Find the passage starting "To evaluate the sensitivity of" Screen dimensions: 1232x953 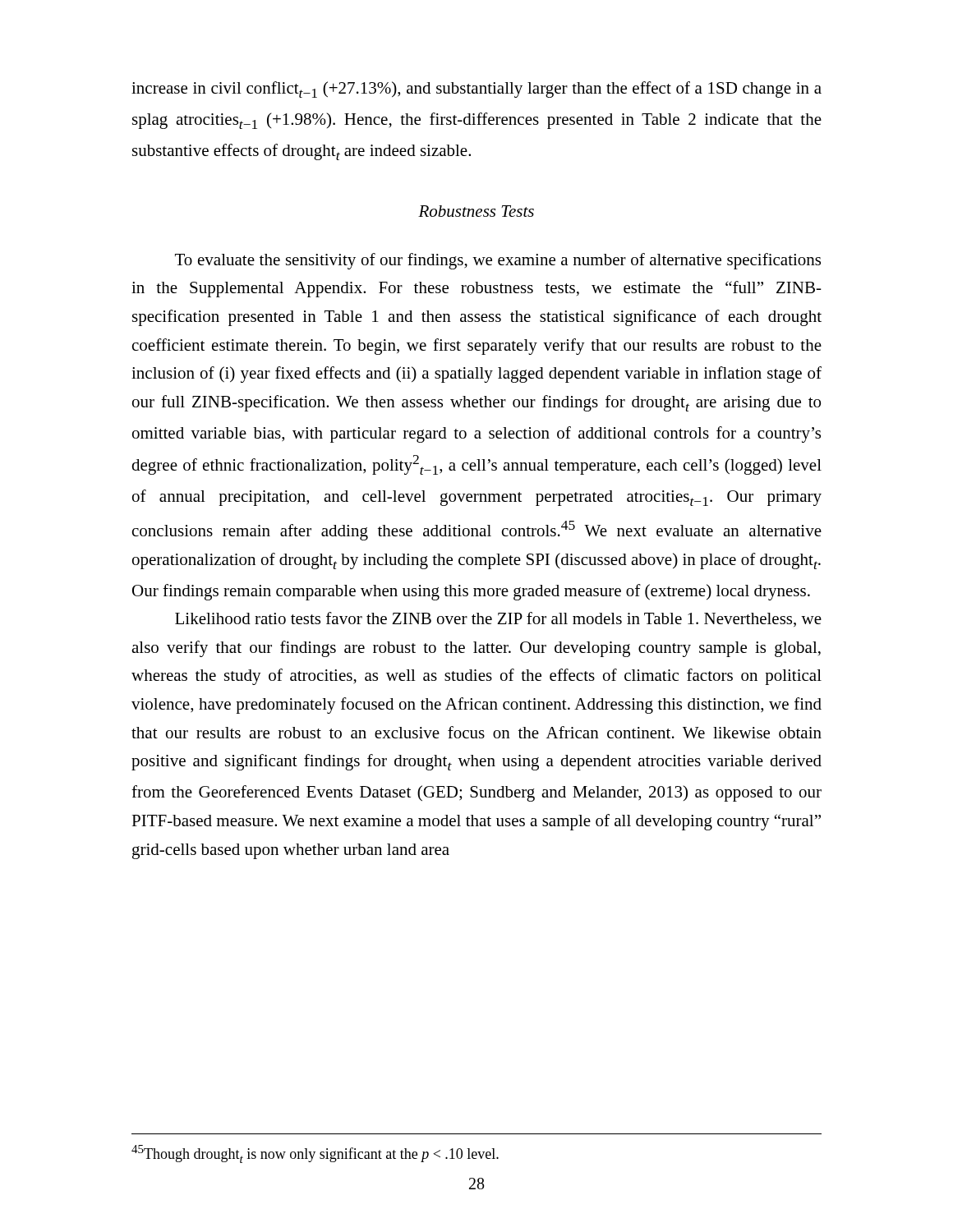pos(476,425)
